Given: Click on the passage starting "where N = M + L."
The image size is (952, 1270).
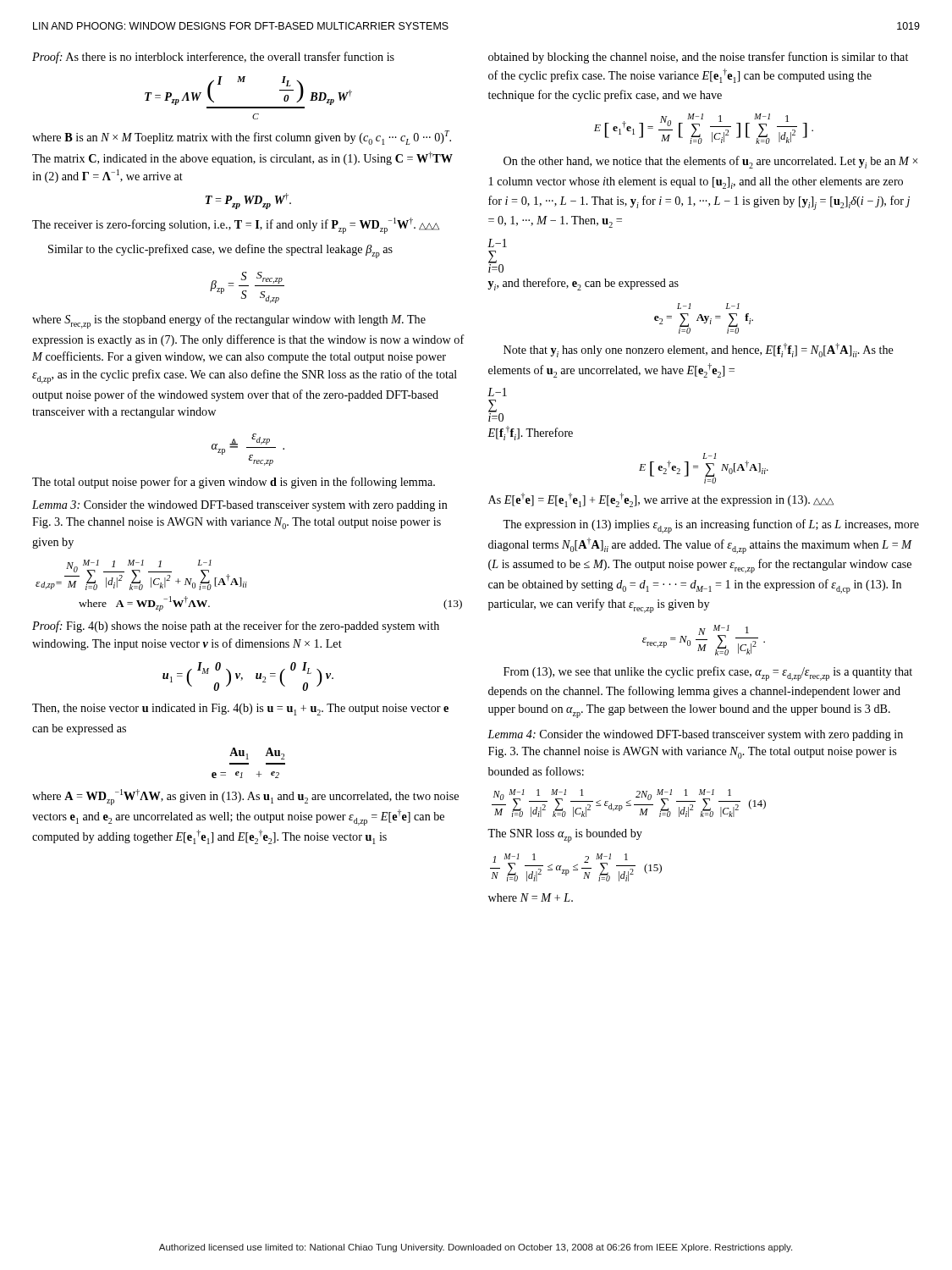Looking at the screenshot, I should pyautogui.click(x=531, y=897).
